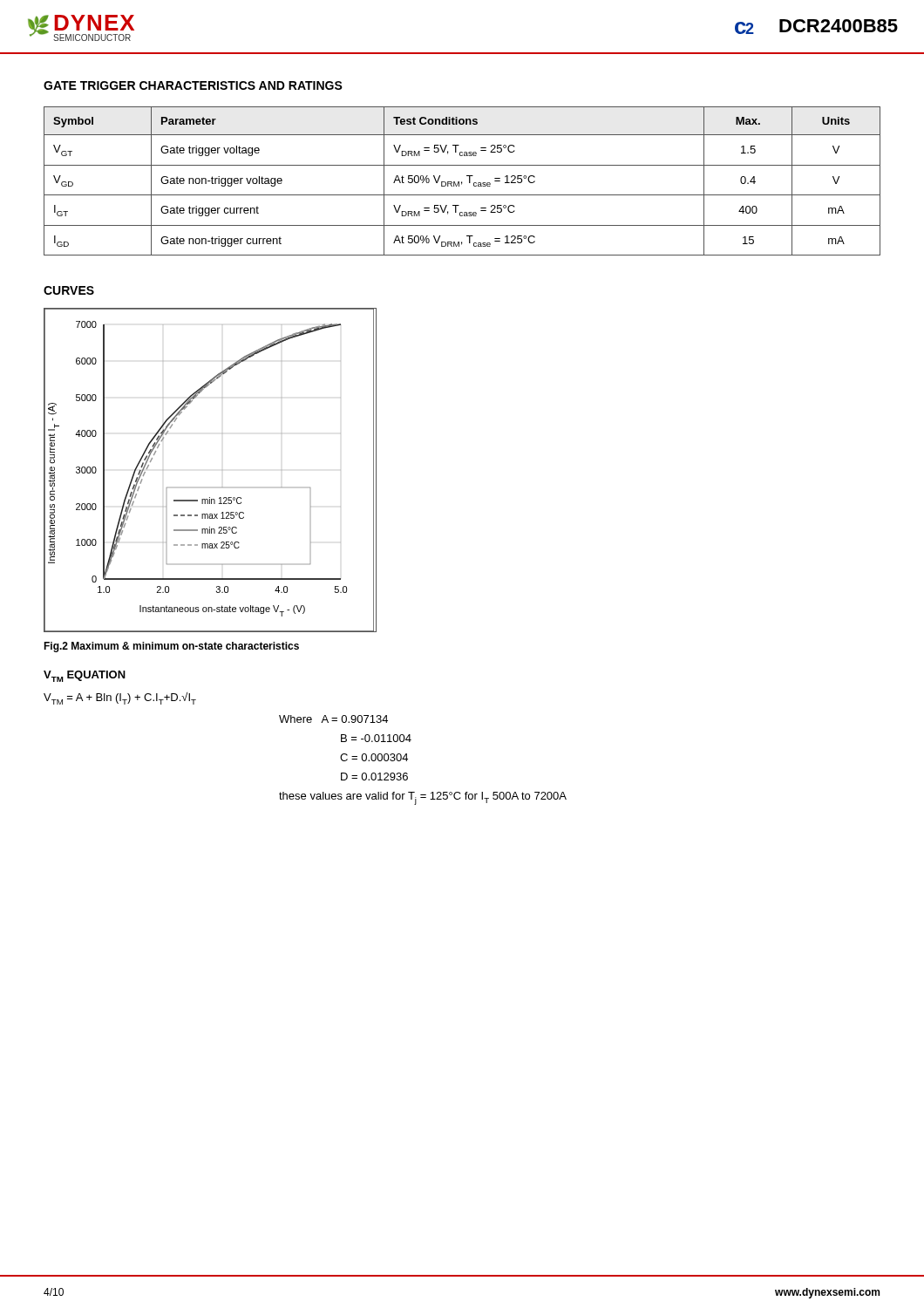Locate the text "Fig.2 Maximum & minimum on-state characteristics"
Image resolution: width=924 pixels, height=1308 pixels.
pos(171,646)
